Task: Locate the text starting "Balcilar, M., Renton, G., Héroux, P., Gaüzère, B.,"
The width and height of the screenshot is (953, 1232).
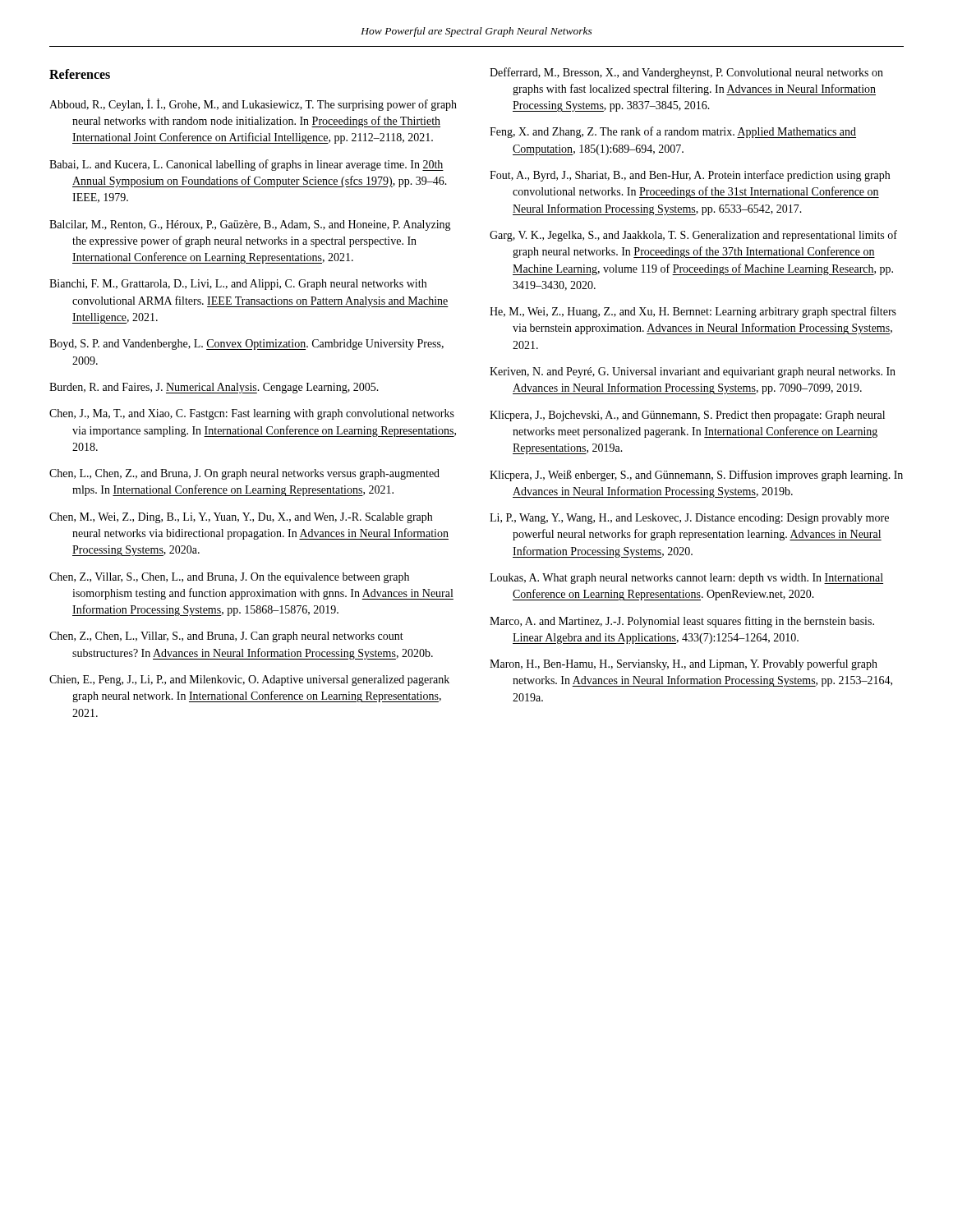Action: (x=250, y=241)
